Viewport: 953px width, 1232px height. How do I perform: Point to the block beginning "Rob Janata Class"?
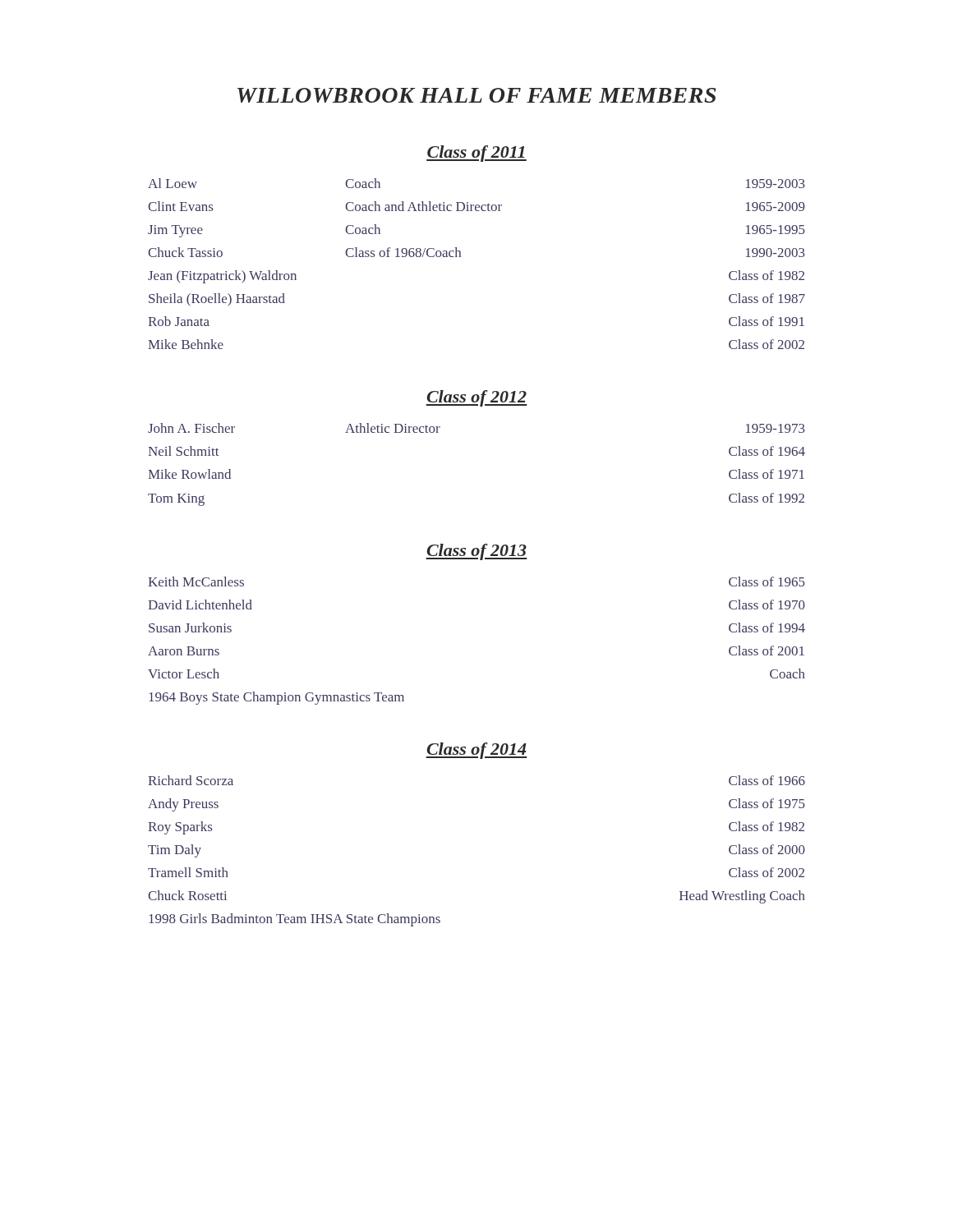coord(178,321)
